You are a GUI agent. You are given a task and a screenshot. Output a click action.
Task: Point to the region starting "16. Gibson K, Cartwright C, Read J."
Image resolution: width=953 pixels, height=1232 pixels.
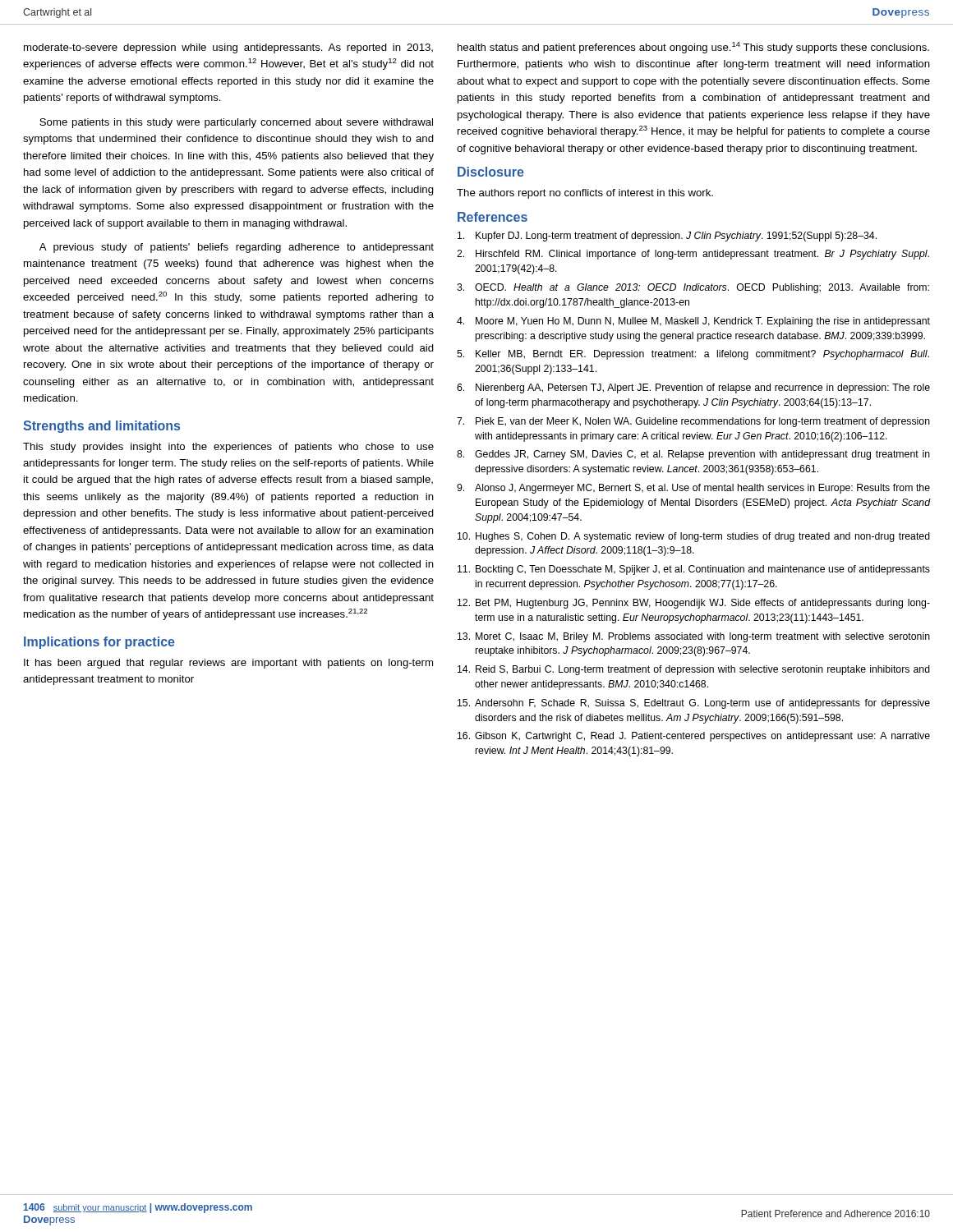(693, 744)
